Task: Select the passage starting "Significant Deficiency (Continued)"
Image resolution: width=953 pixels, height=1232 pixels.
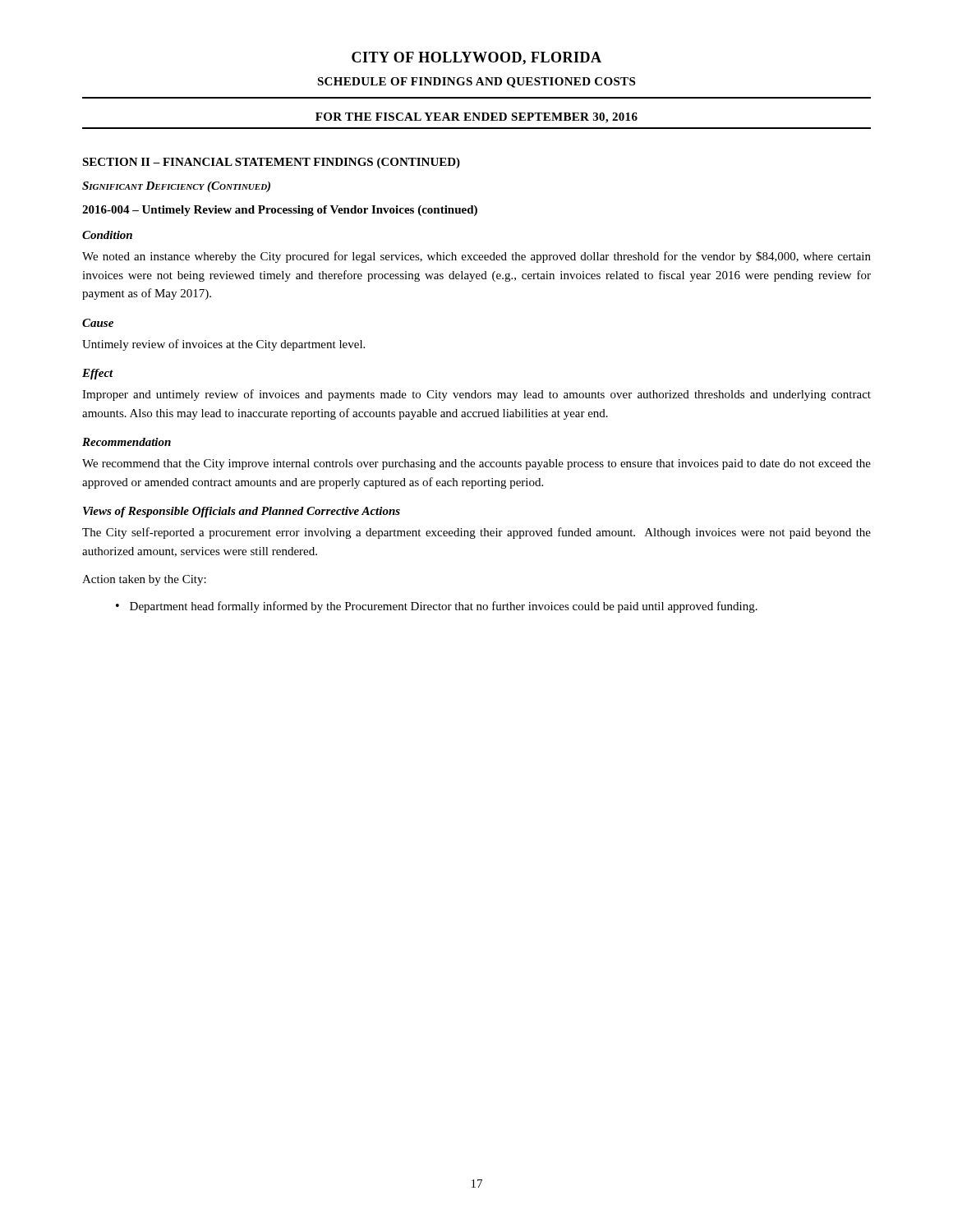Action: pos(177,186)
